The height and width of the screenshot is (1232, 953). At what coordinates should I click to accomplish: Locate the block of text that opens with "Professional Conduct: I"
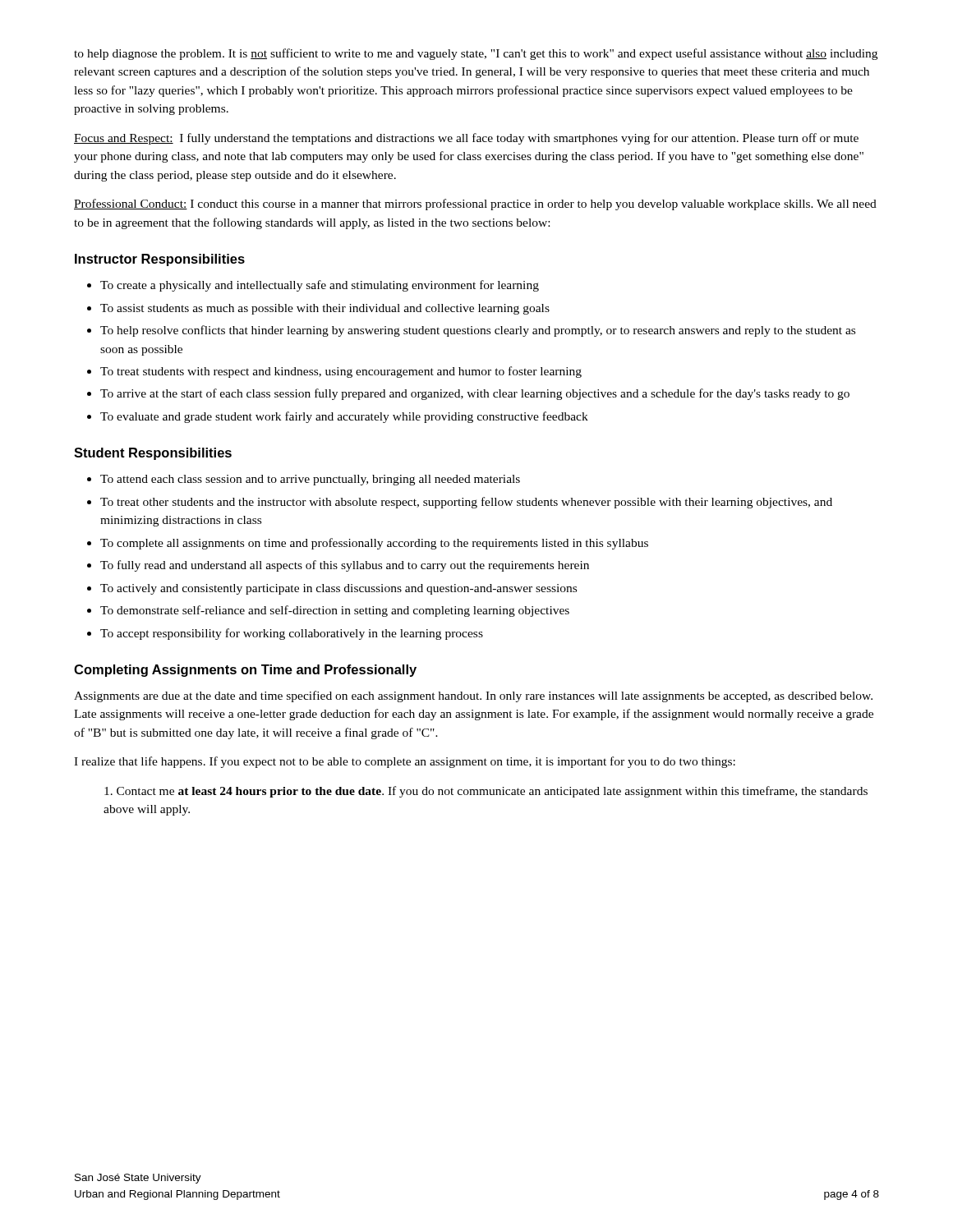(x=475, y=213)
